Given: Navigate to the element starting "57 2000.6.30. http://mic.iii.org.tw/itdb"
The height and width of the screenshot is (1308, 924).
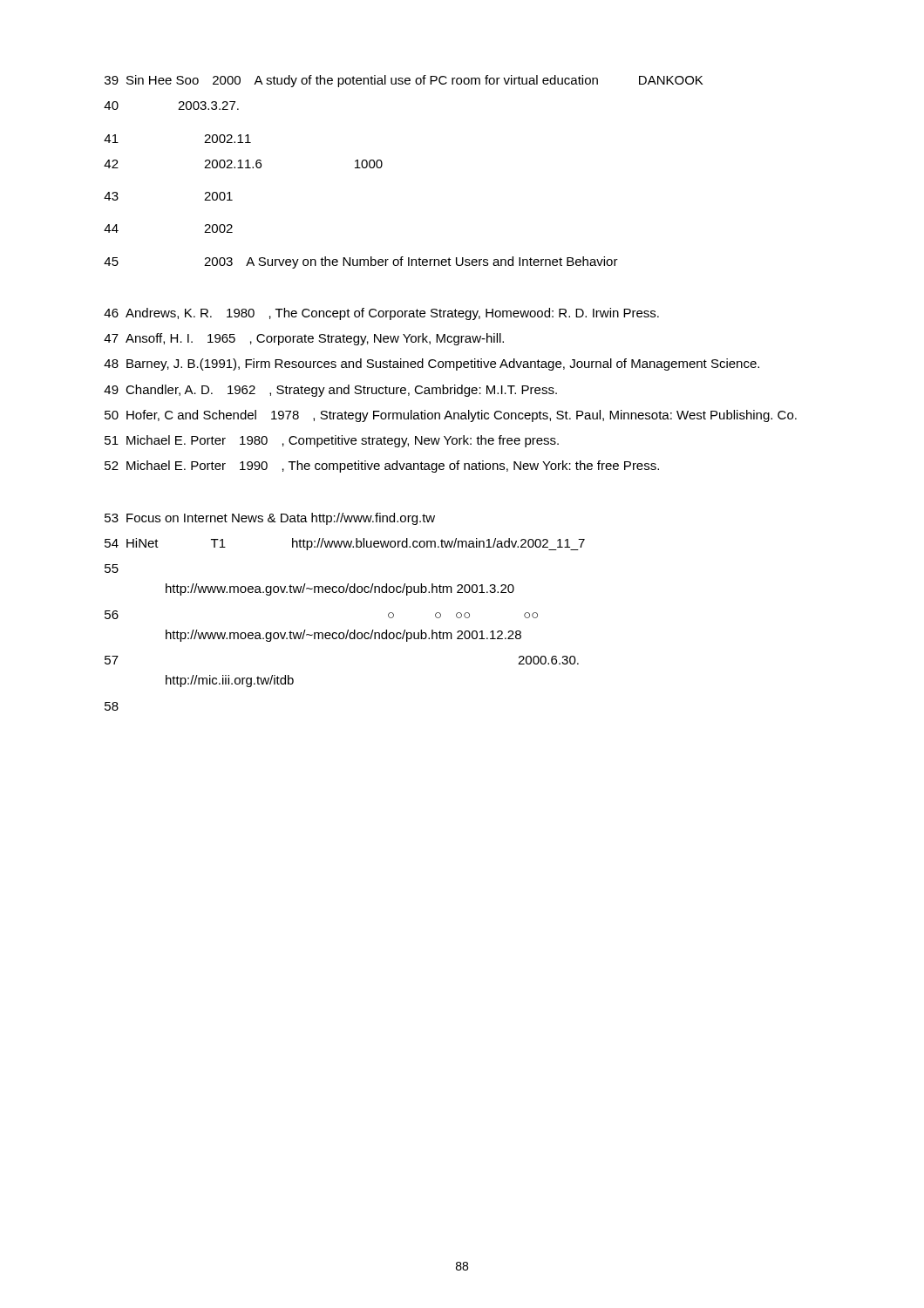Looking at the screenshot, I should pos(116,660).
